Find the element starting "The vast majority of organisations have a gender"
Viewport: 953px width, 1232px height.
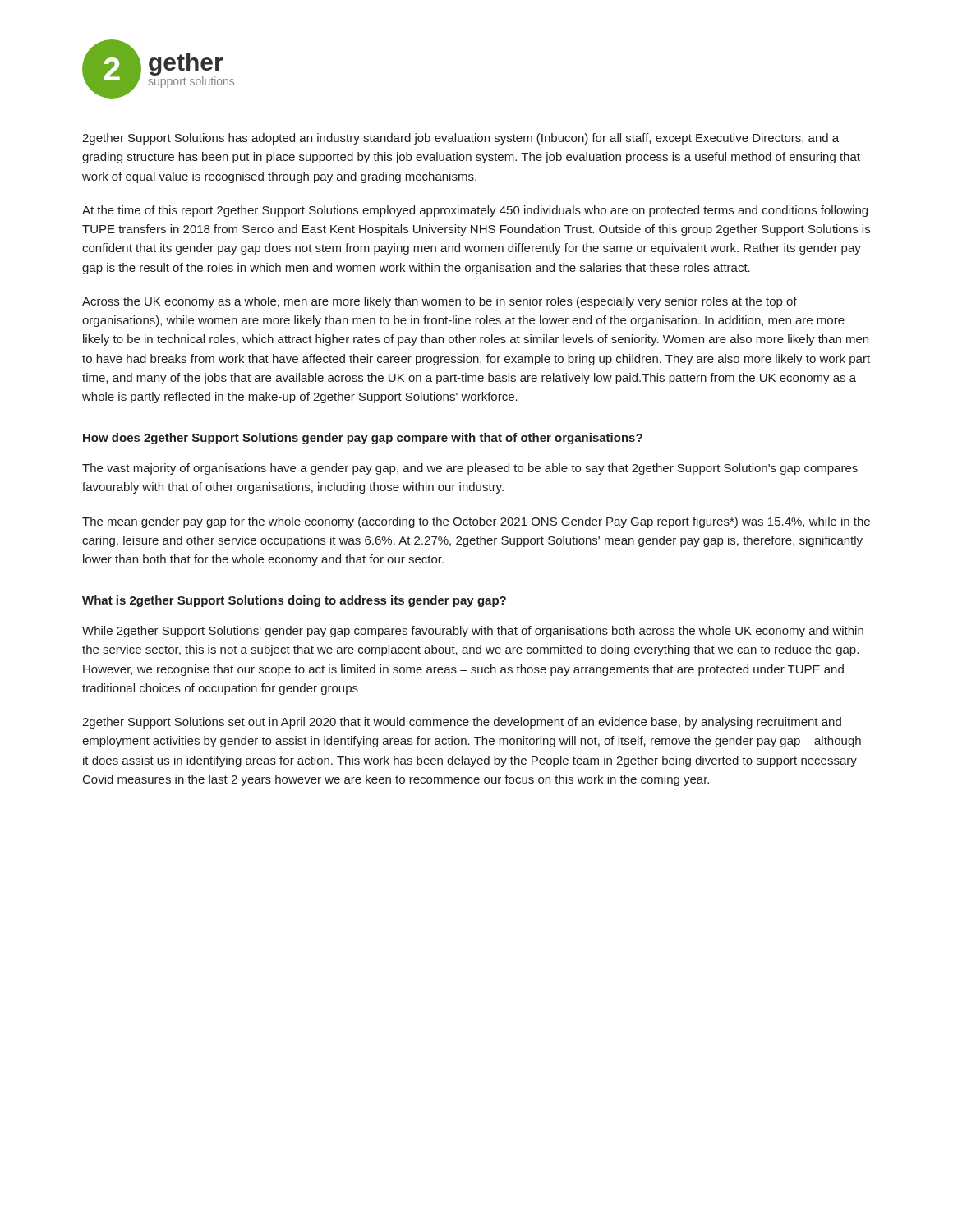[470, 477]
